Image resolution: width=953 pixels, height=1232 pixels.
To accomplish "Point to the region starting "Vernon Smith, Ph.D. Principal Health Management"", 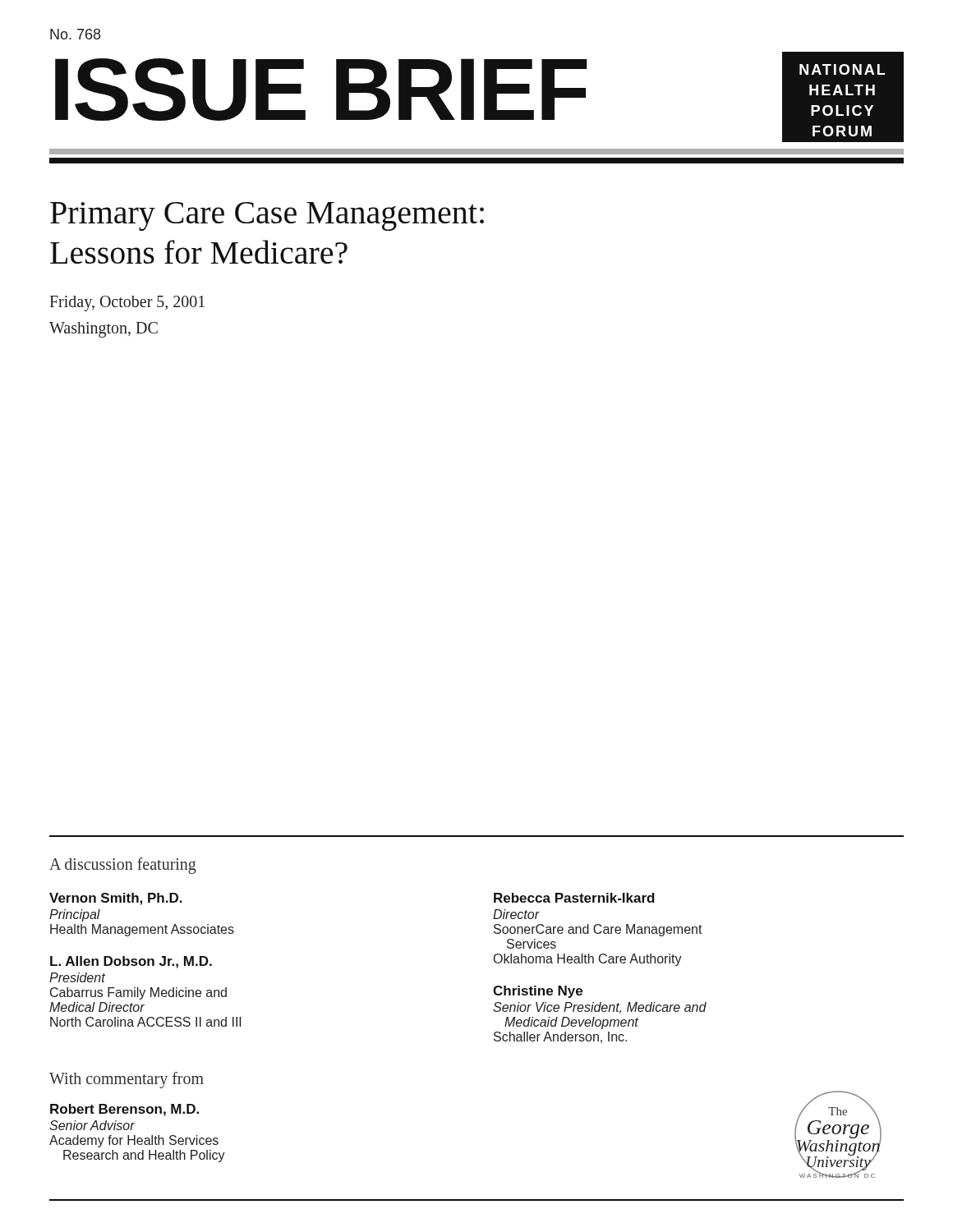I will (116, 899).
